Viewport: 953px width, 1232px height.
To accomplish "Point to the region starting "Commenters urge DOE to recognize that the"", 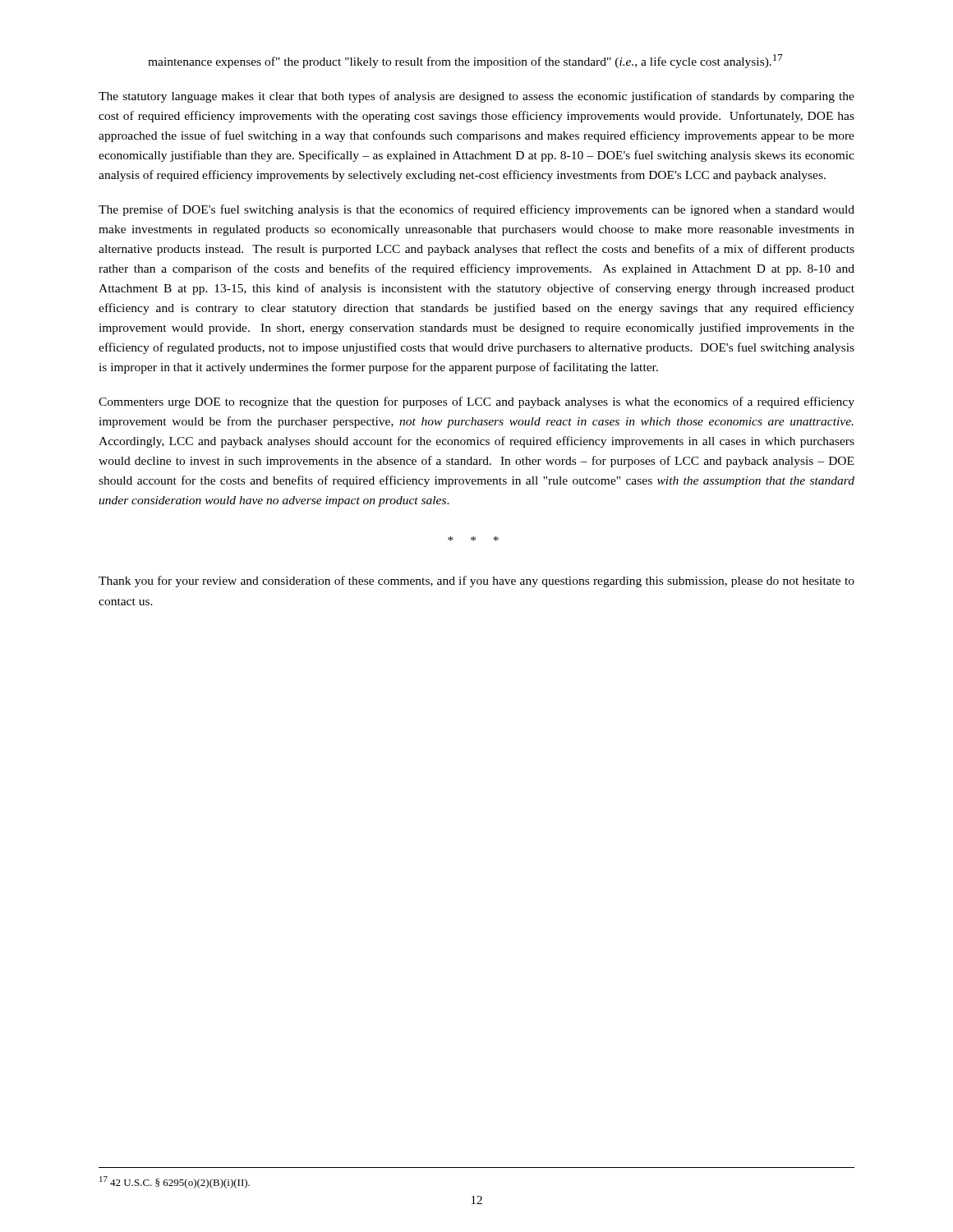I will coord(476,451).
